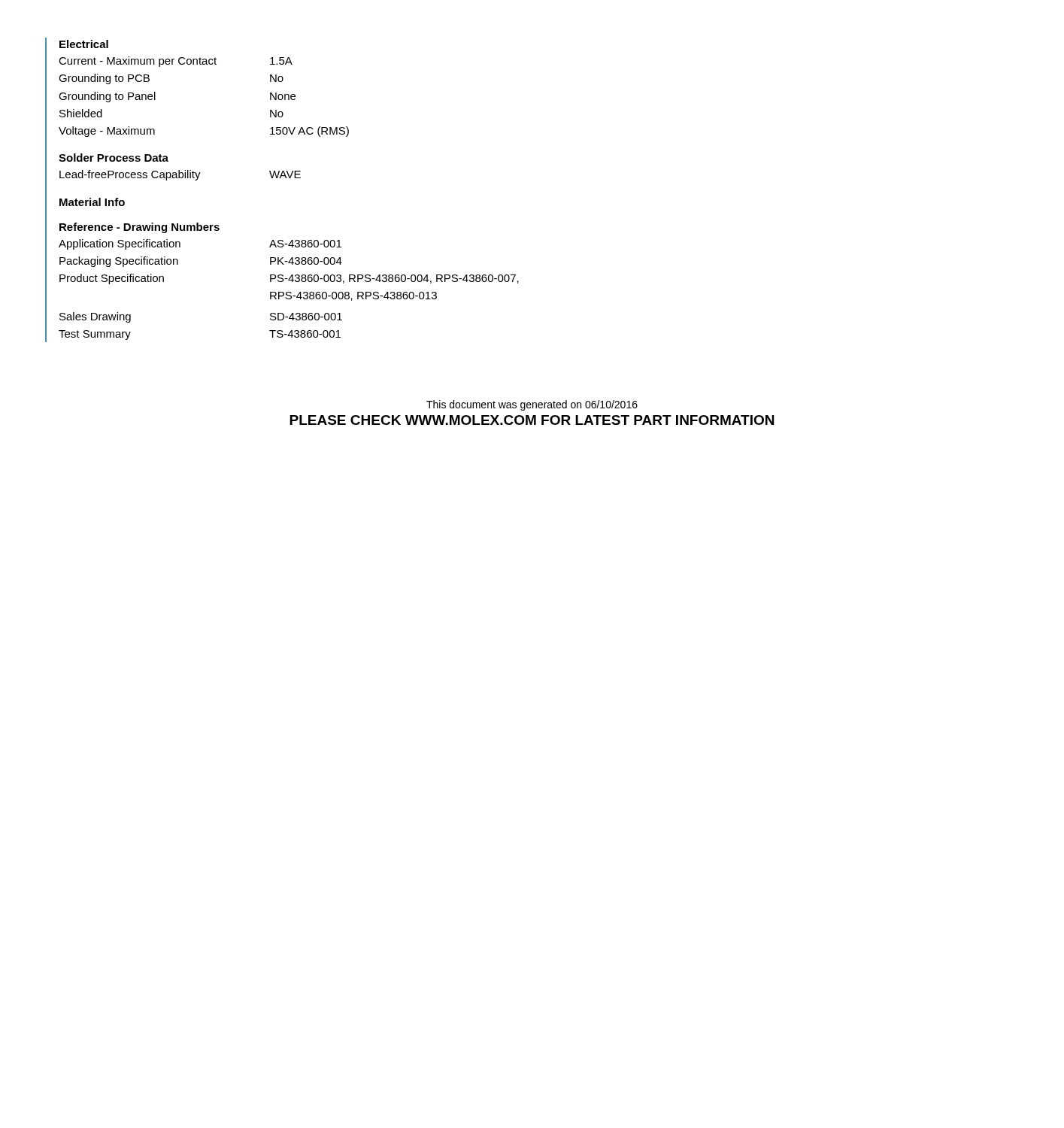The image size is (1064, 1128).
Task: Locate the text "Solder Process Data"
Action: pyautogui.click(x=113, y=158)
